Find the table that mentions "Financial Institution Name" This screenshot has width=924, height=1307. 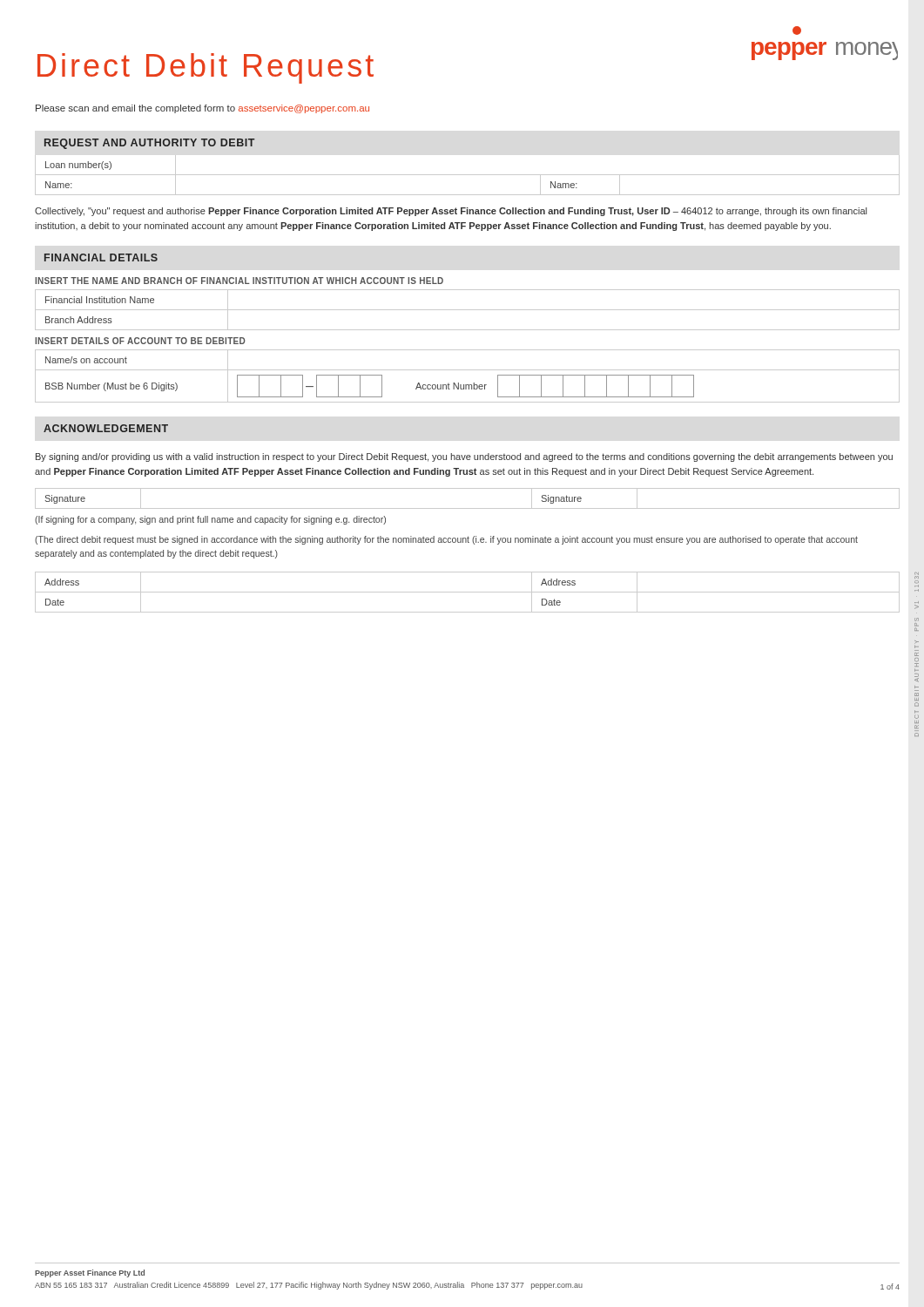[467, 310]
